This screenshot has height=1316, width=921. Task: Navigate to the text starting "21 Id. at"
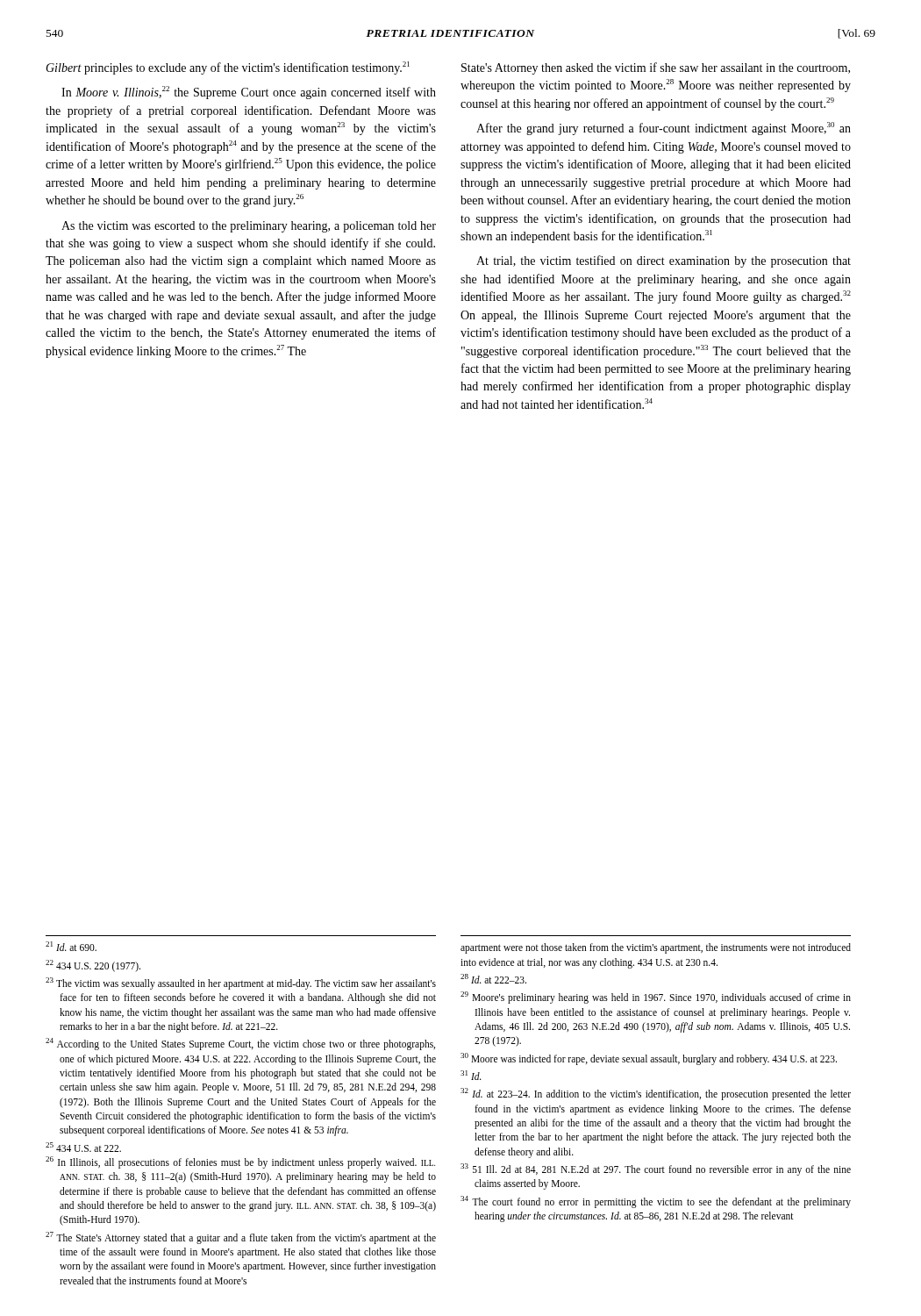241,1114
